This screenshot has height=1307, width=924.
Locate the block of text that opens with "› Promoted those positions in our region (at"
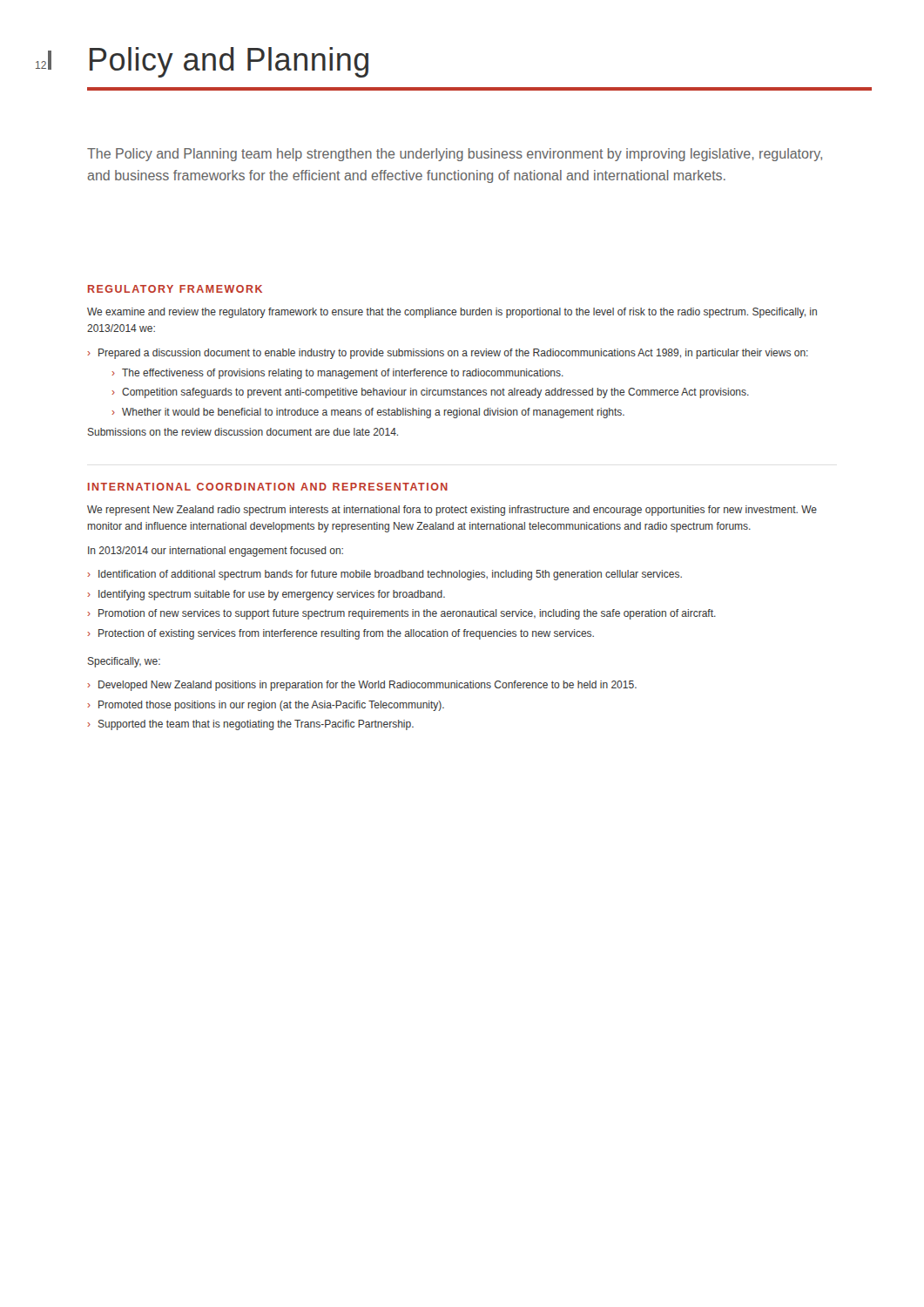coord(266,705)
